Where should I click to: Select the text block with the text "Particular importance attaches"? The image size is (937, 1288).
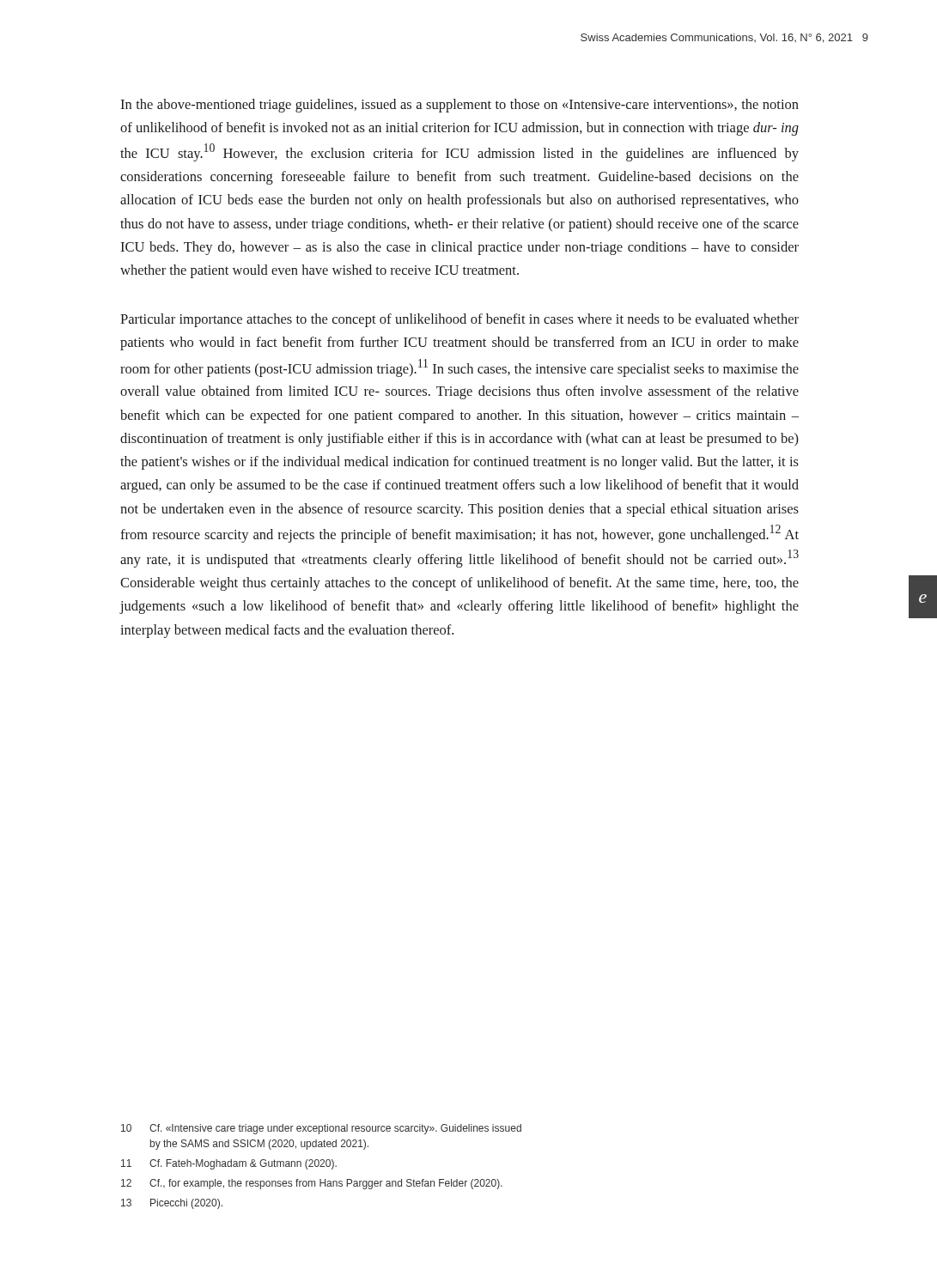(459, 474)
